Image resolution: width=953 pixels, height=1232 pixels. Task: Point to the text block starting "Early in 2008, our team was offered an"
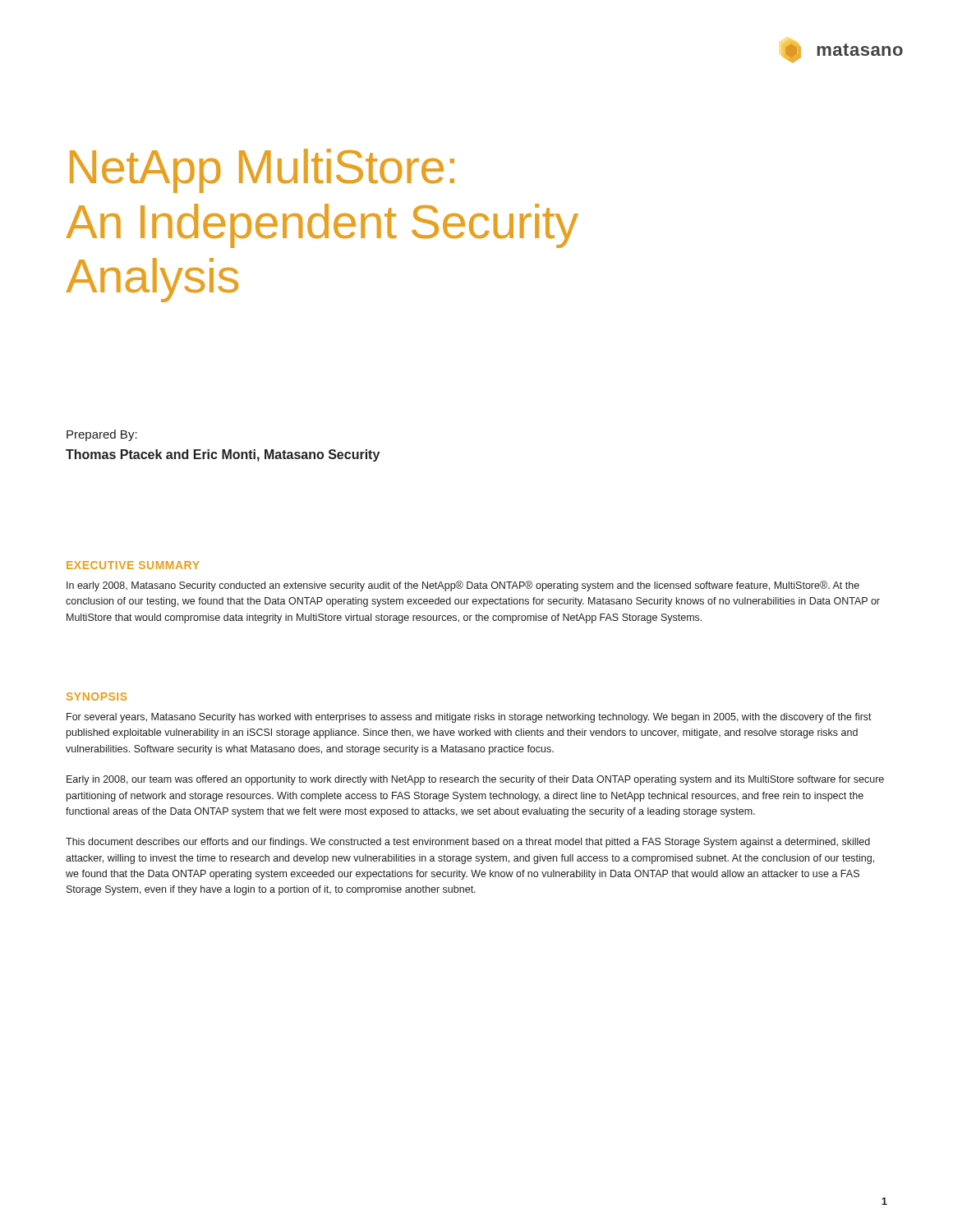[475, 795]
